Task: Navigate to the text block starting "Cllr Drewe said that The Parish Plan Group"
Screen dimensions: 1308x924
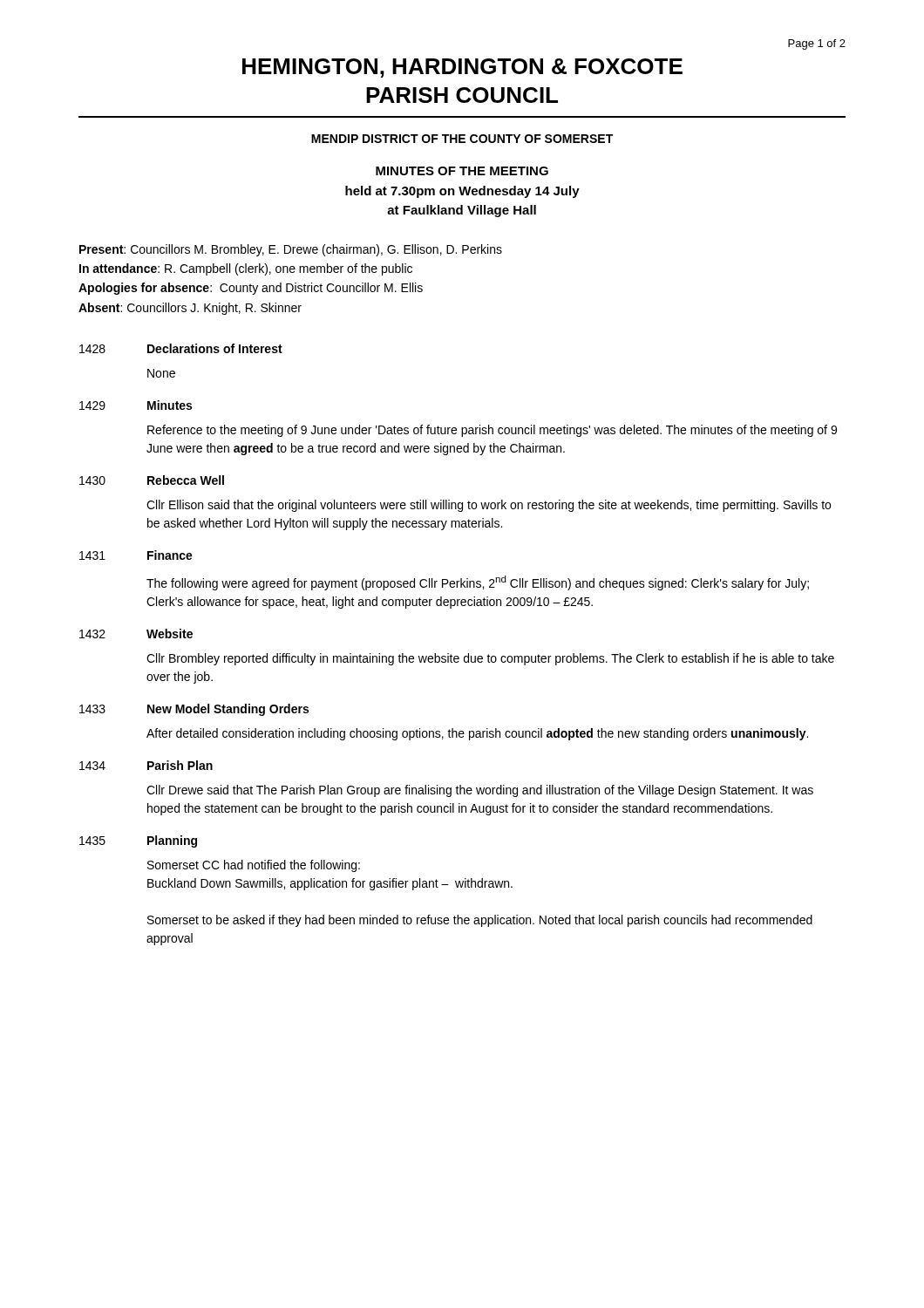Action: [x=480, y=799]
